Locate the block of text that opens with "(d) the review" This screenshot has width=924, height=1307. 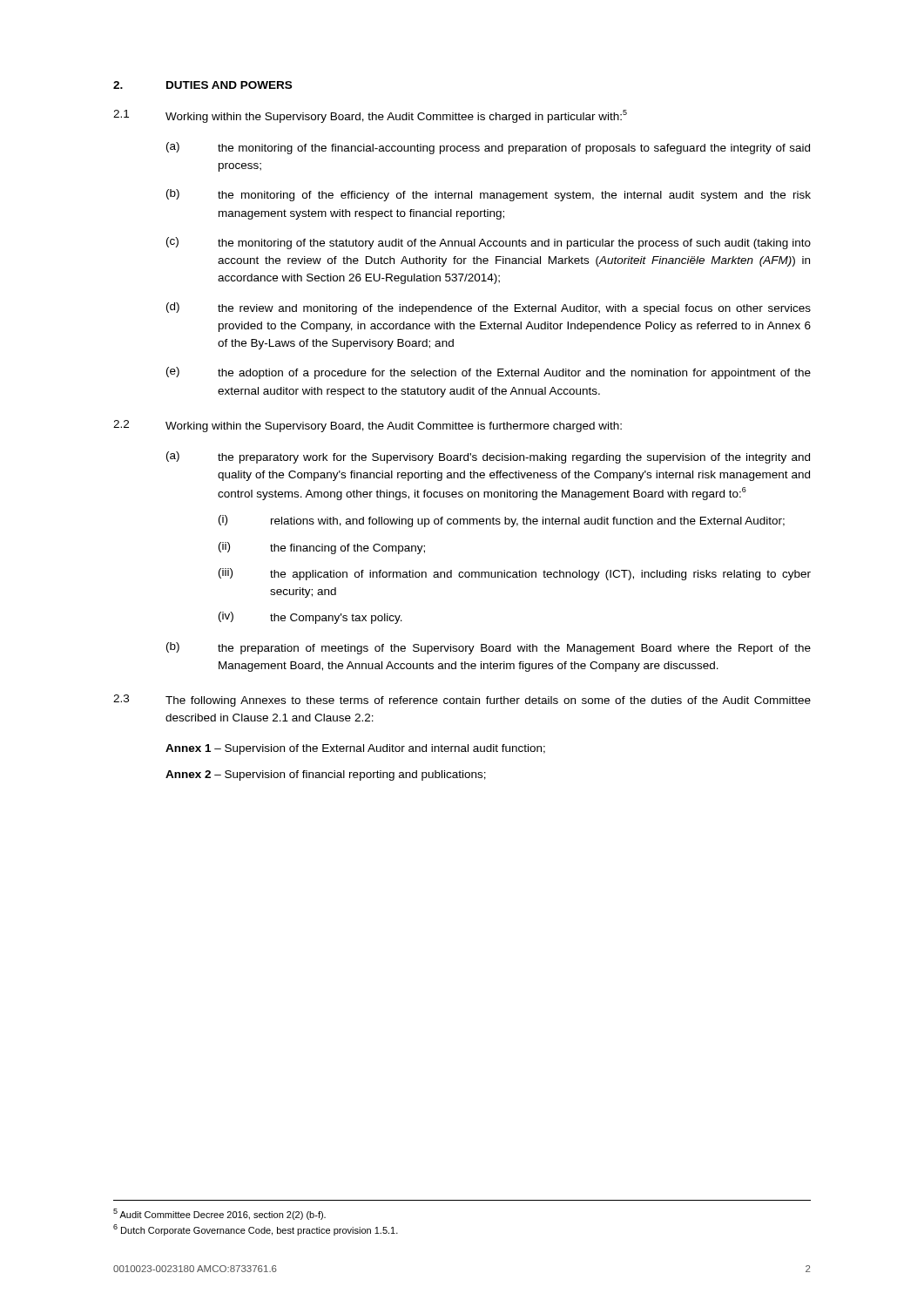click(x=488, y=326)
